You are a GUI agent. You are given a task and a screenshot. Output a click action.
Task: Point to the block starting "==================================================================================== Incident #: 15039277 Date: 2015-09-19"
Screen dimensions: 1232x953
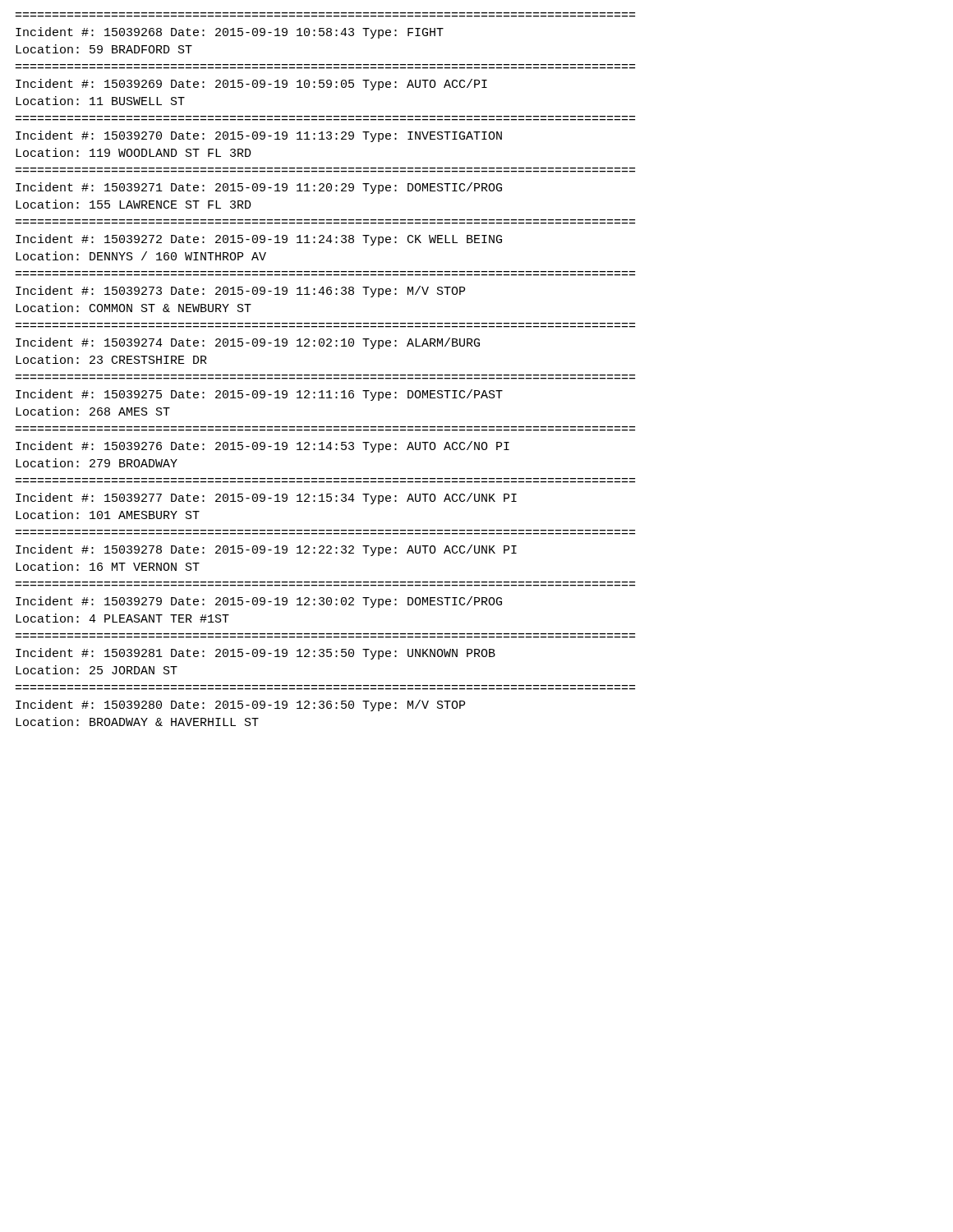tap(476, 500)
